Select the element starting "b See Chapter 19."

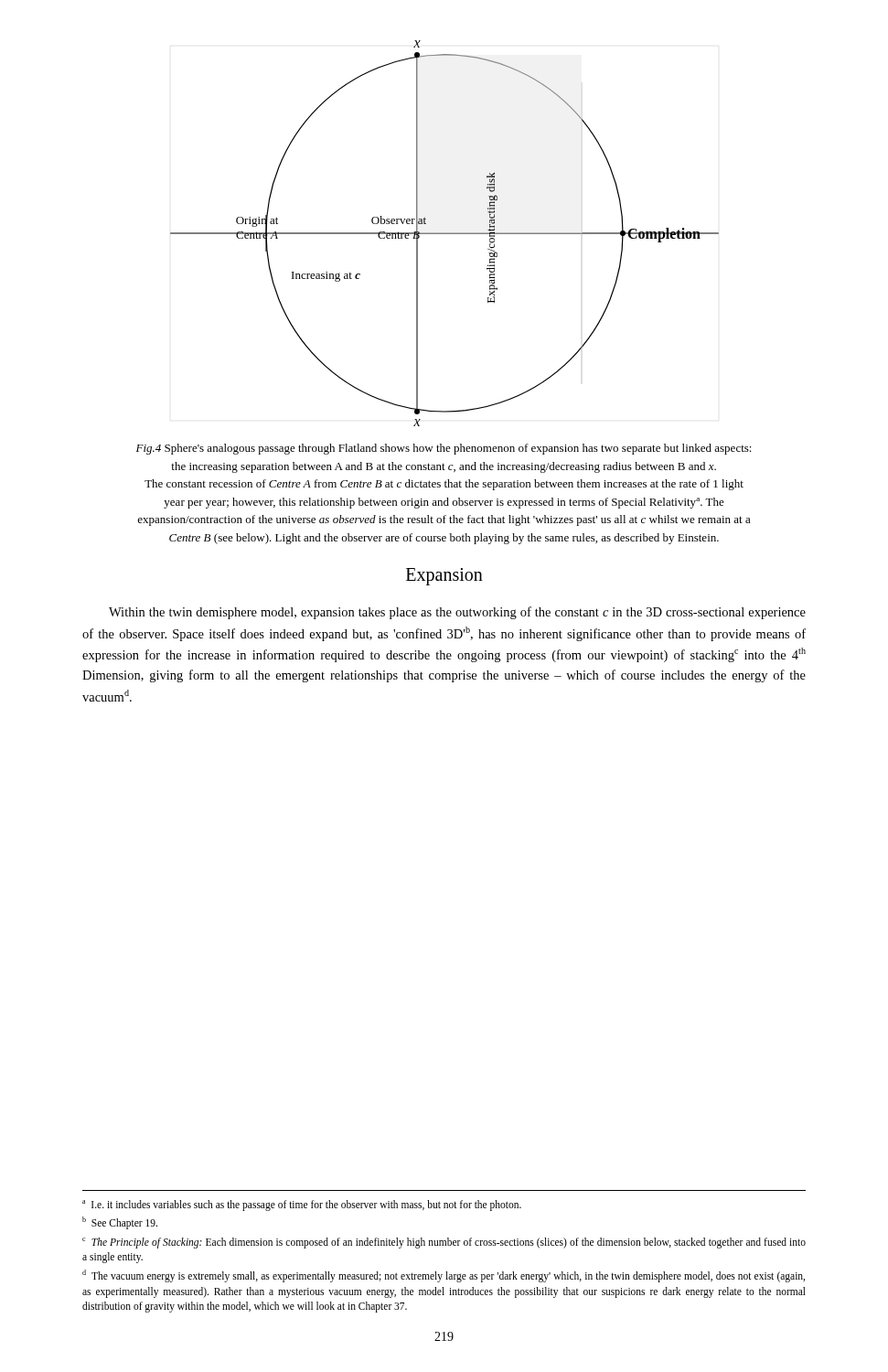(120, 1222)
